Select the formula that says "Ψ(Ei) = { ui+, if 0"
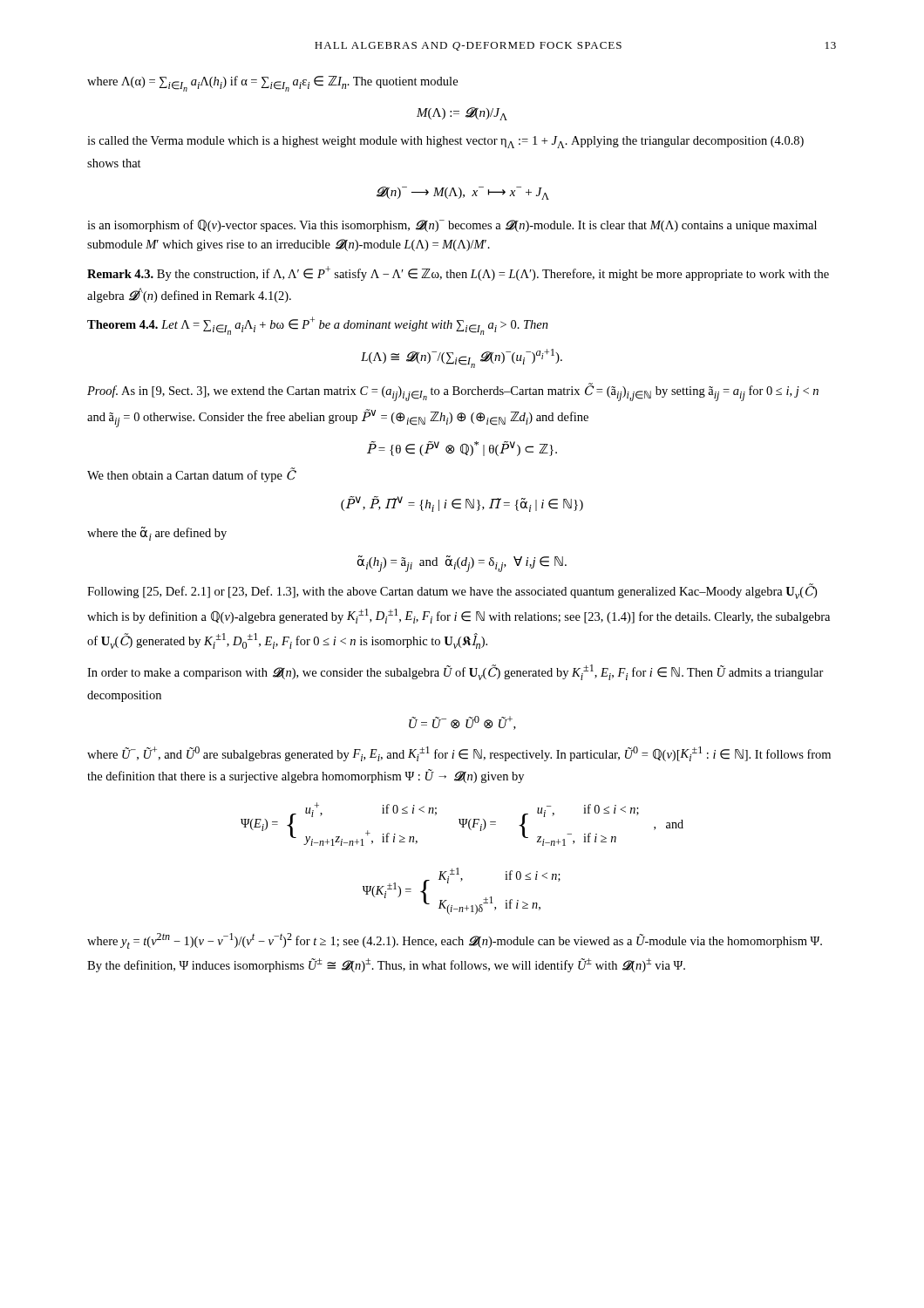 (x=462, y=857)
